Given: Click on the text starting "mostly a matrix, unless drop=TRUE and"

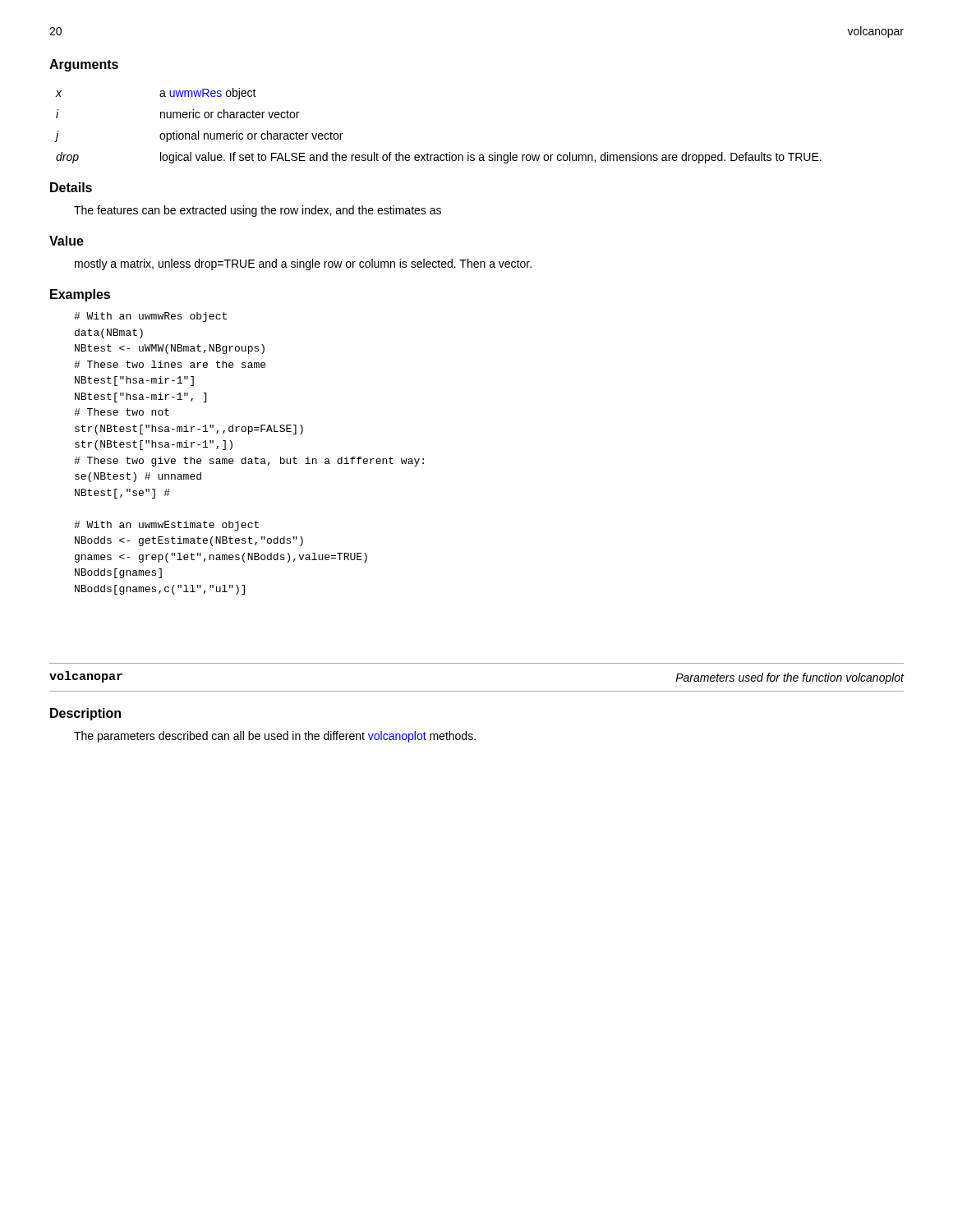Looking at the screenshot, I should (303, 264).
